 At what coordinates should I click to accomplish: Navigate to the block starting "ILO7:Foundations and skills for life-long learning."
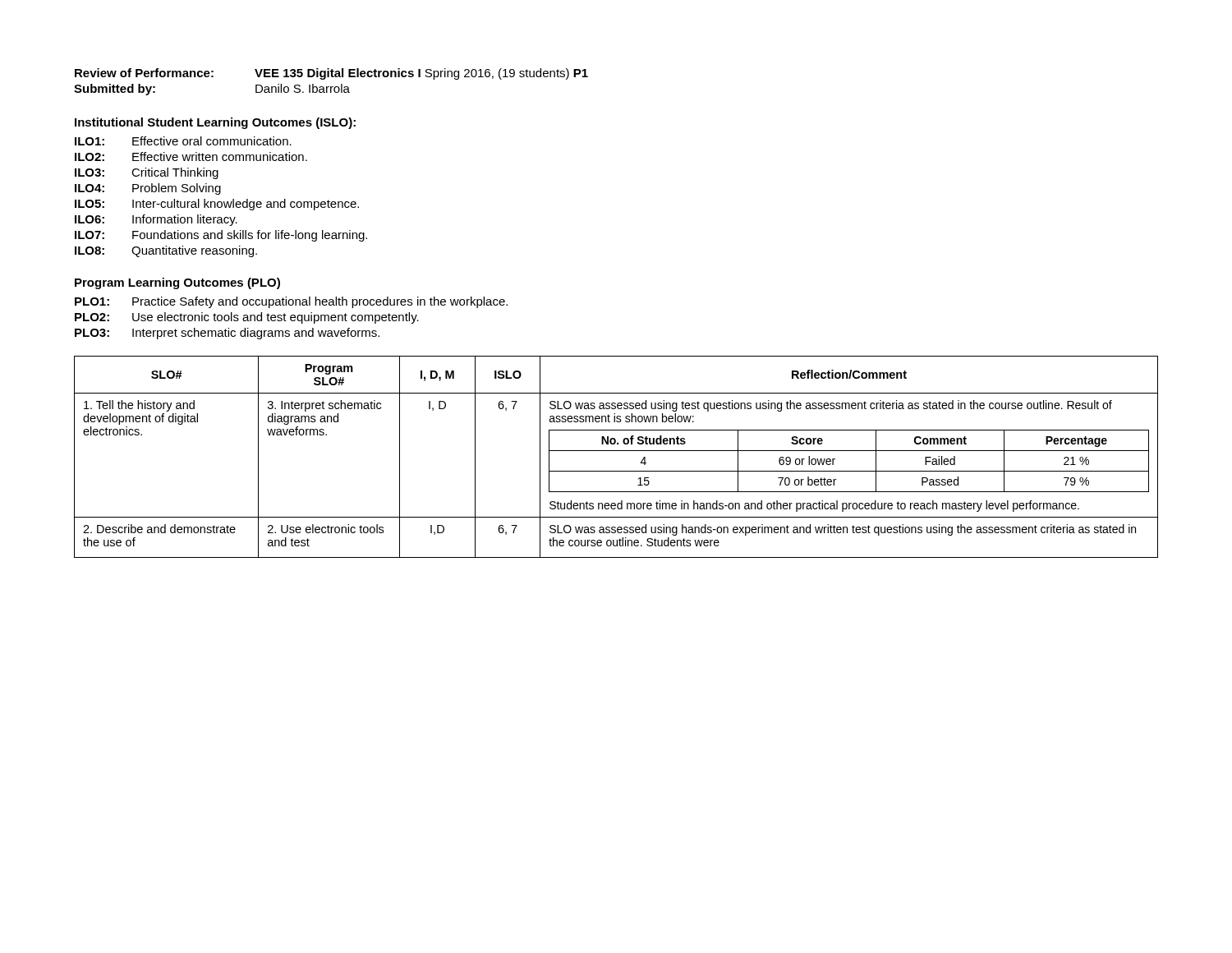pos(221,235)
